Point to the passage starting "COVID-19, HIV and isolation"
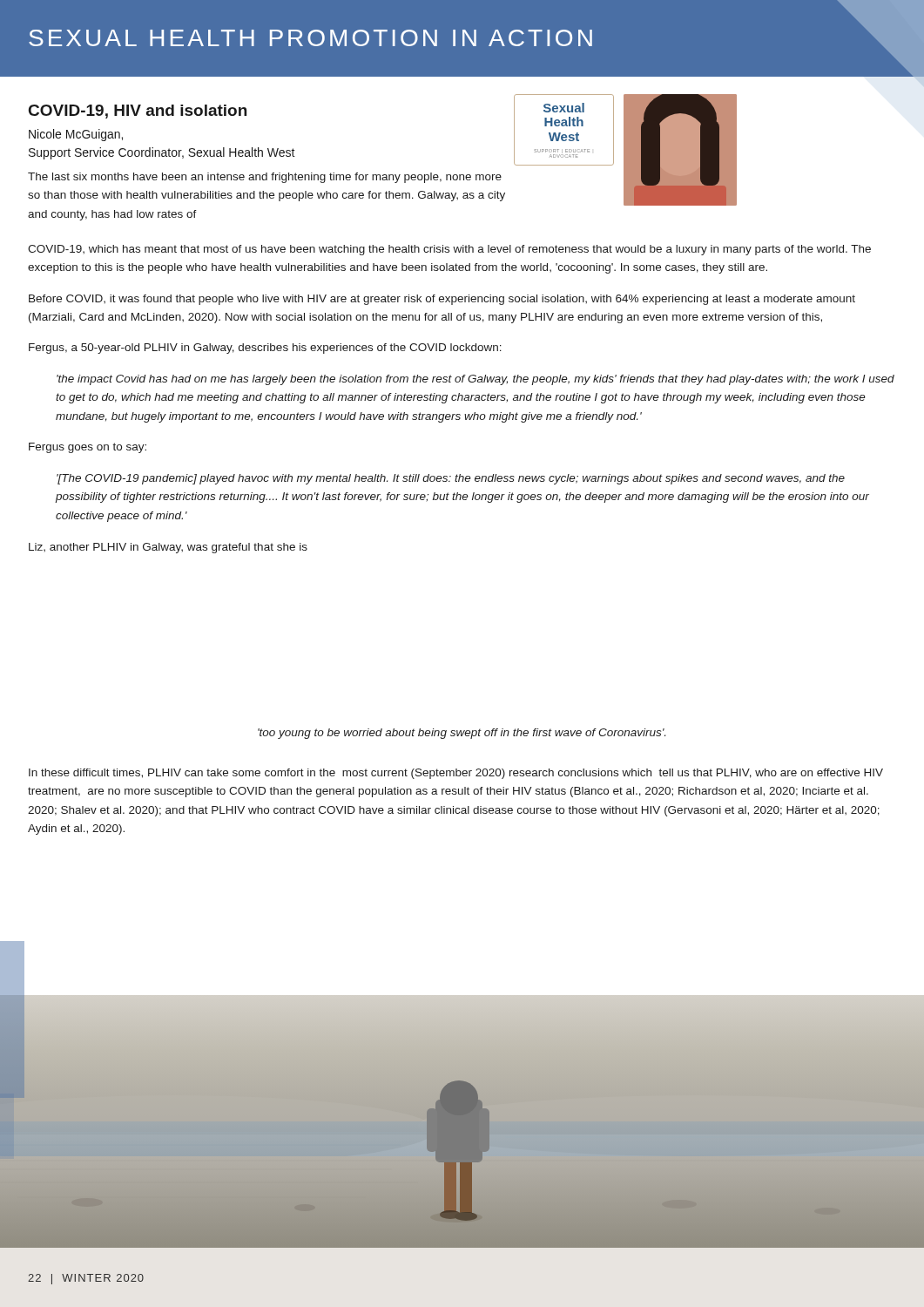 click(x=237, y=111)
